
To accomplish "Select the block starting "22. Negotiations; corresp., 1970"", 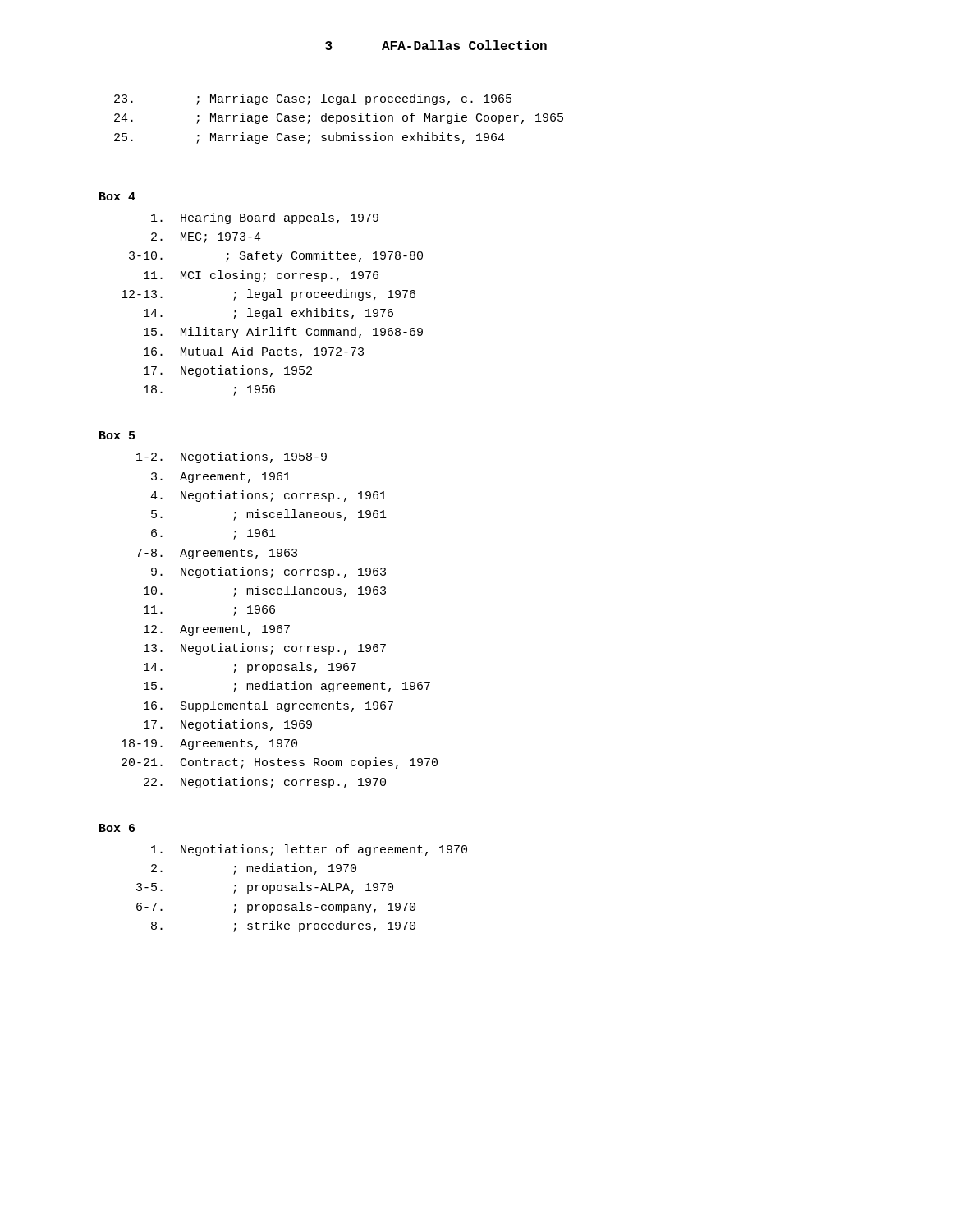I will 265,783.
